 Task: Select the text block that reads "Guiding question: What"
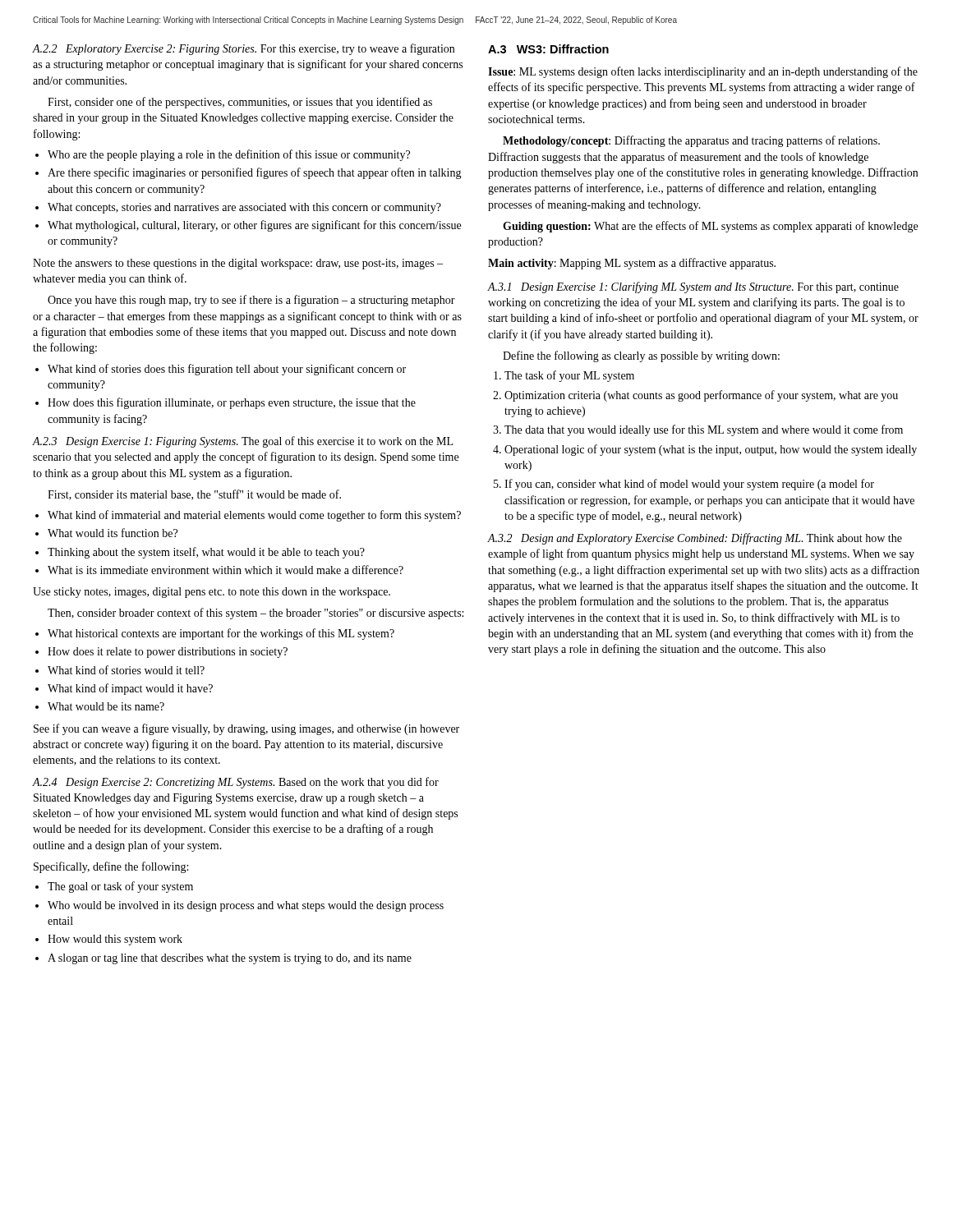(x=703, y=234)
